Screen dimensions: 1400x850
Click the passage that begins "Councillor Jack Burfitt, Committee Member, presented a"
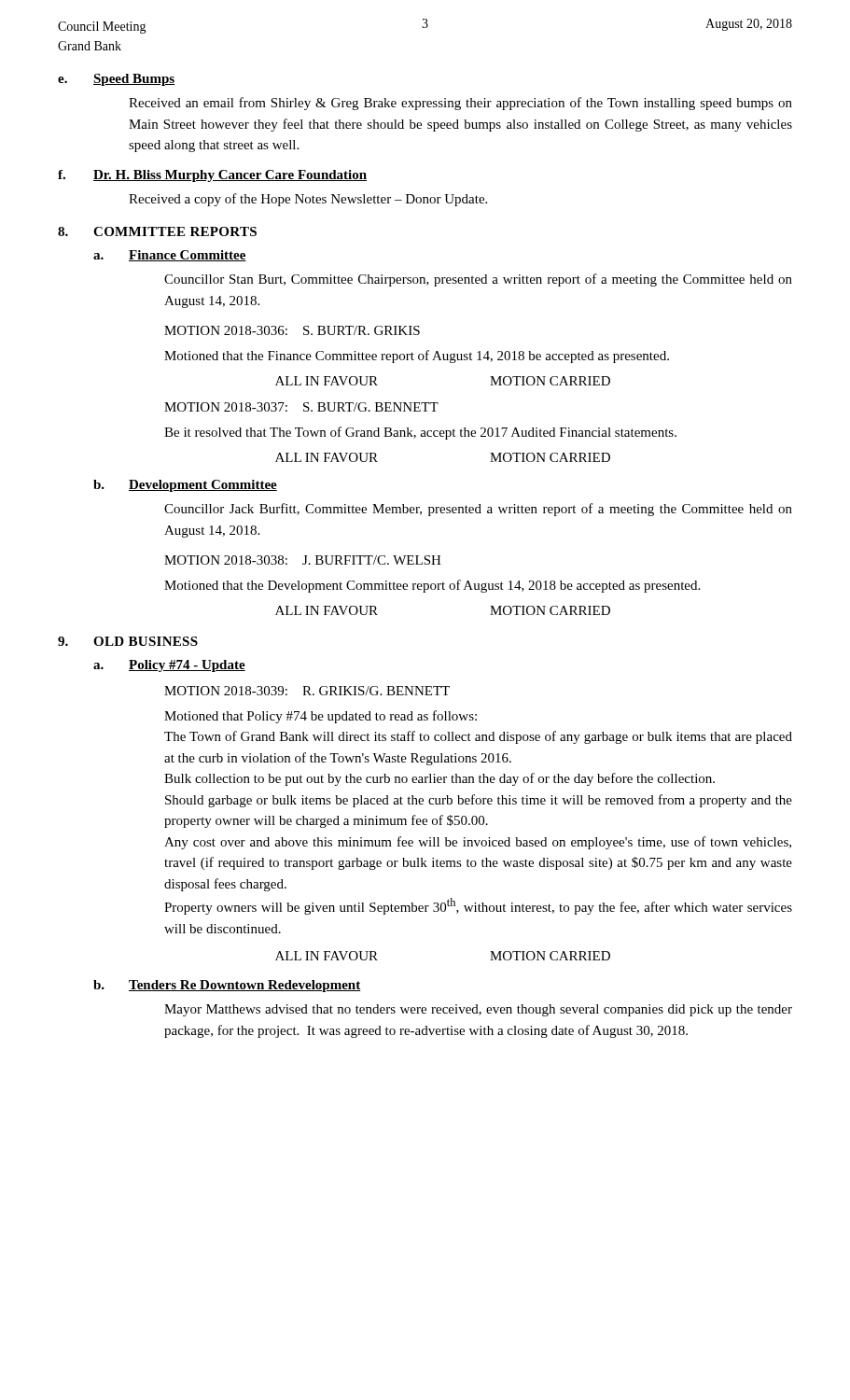[478, 519]
